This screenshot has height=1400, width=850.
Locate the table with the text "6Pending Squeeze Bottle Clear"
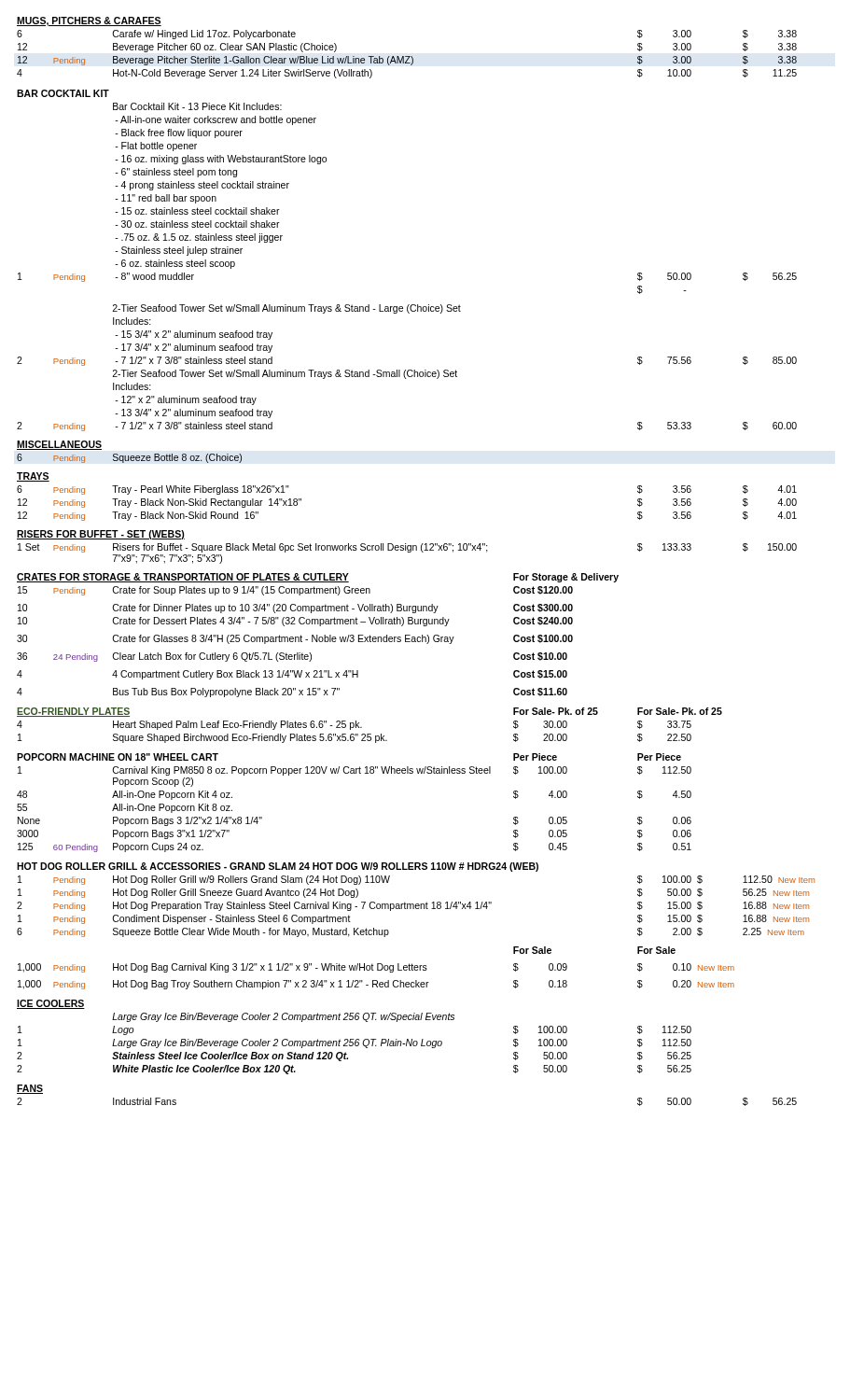[x=425, y=931]
